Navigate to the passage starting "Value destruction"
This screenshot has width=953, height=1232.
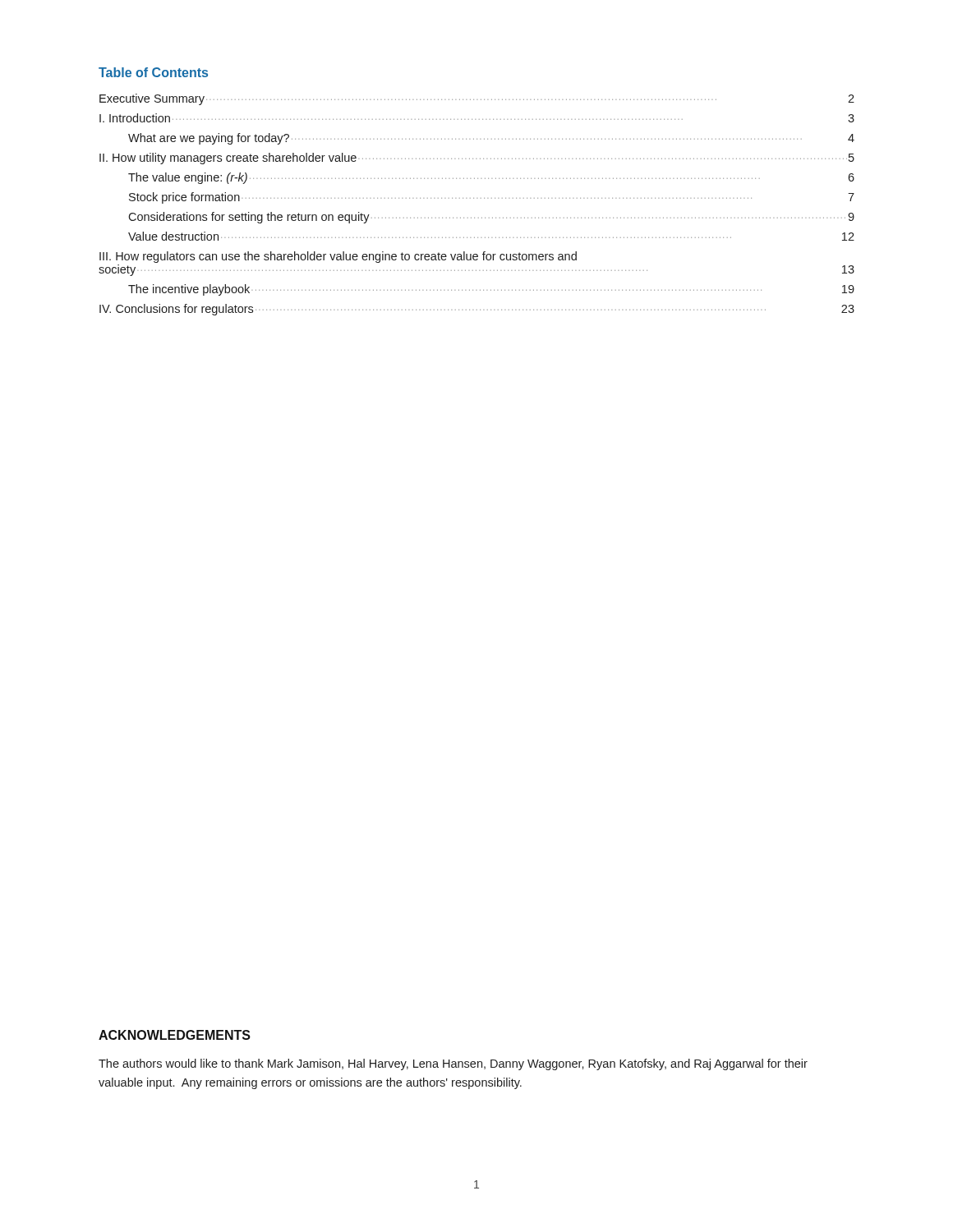476,236
